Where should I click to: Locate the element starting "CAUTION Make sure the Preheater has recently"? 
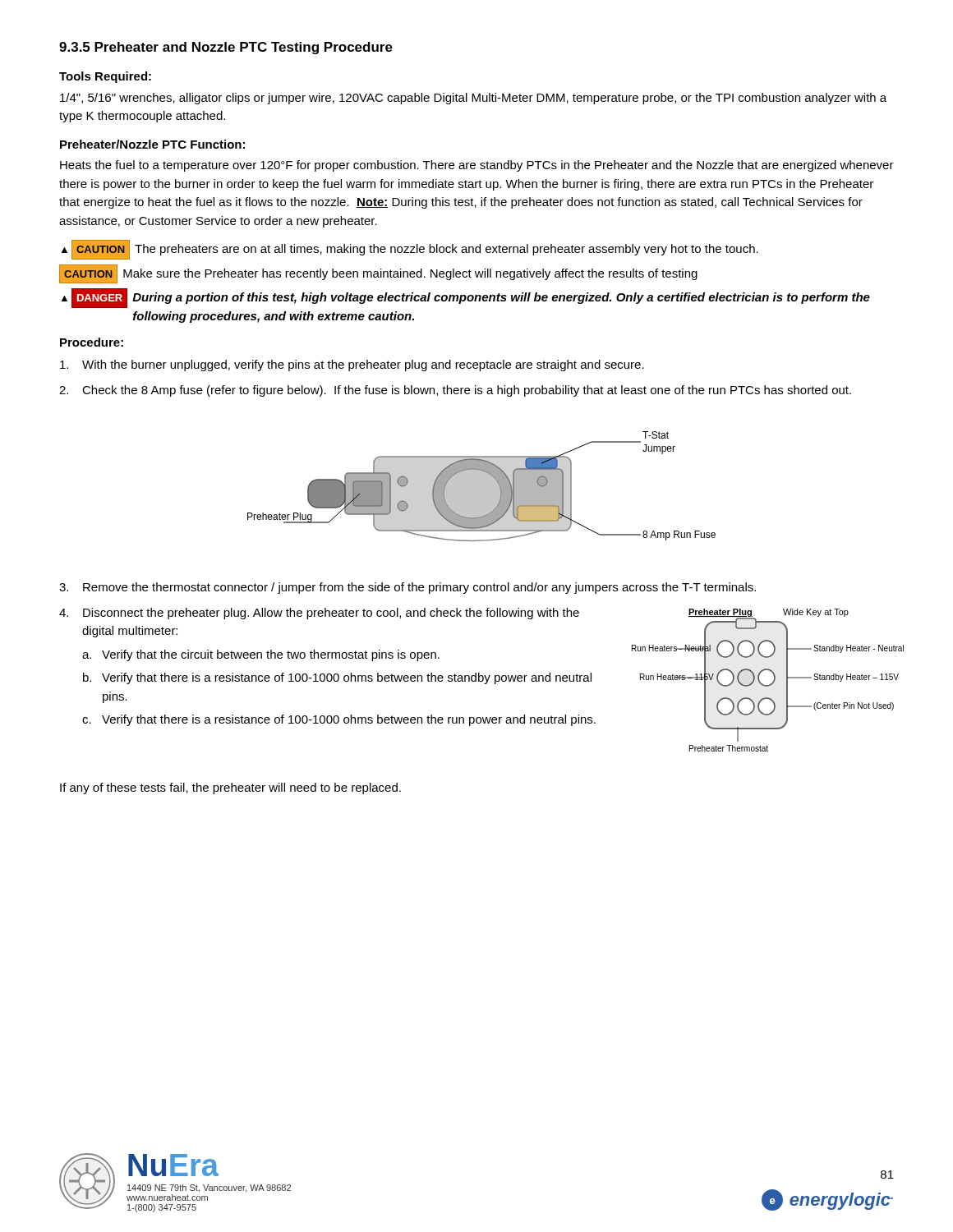378,274
